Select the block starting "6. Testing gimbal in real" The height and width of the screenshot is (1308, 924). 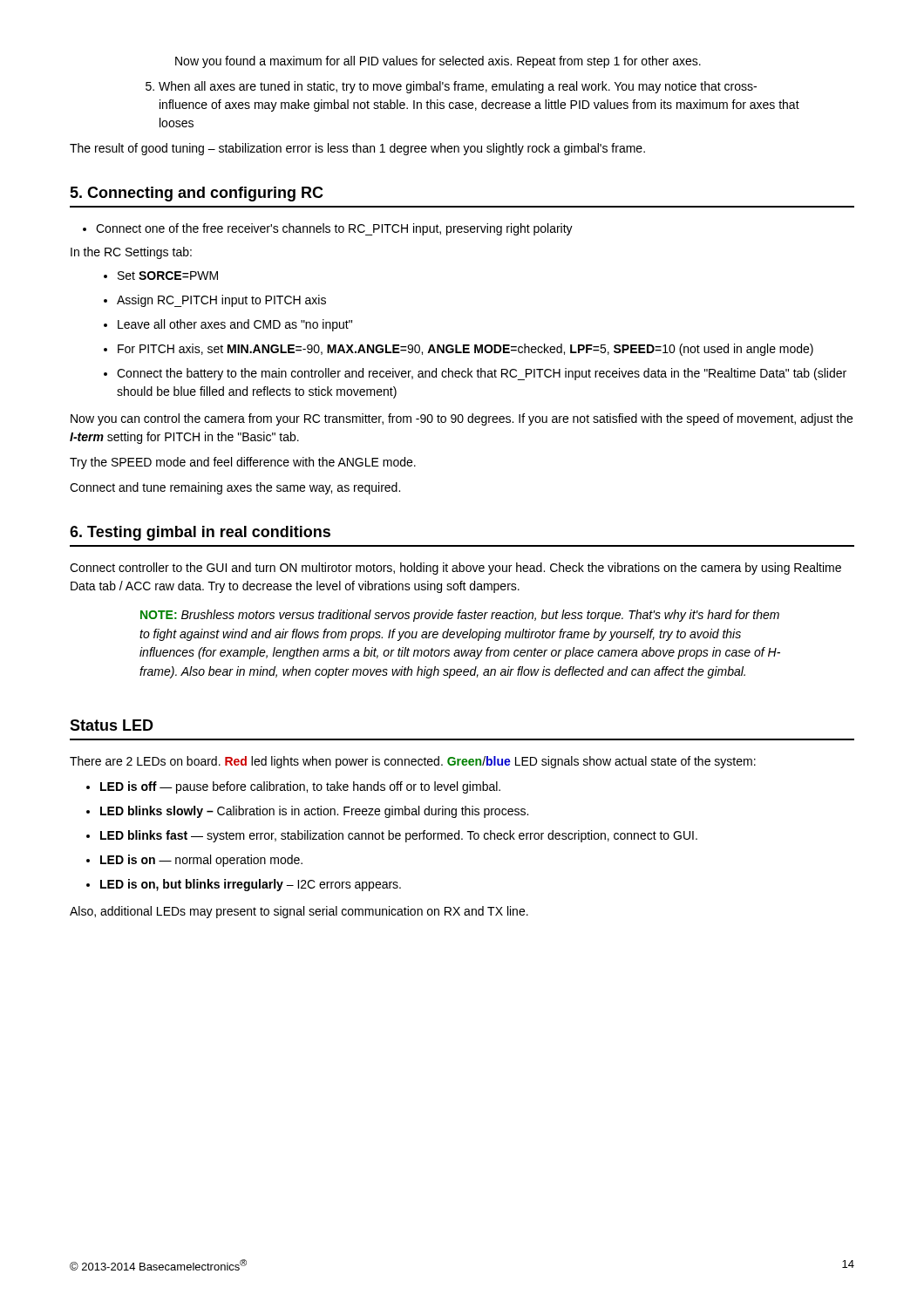coord(200,532)
